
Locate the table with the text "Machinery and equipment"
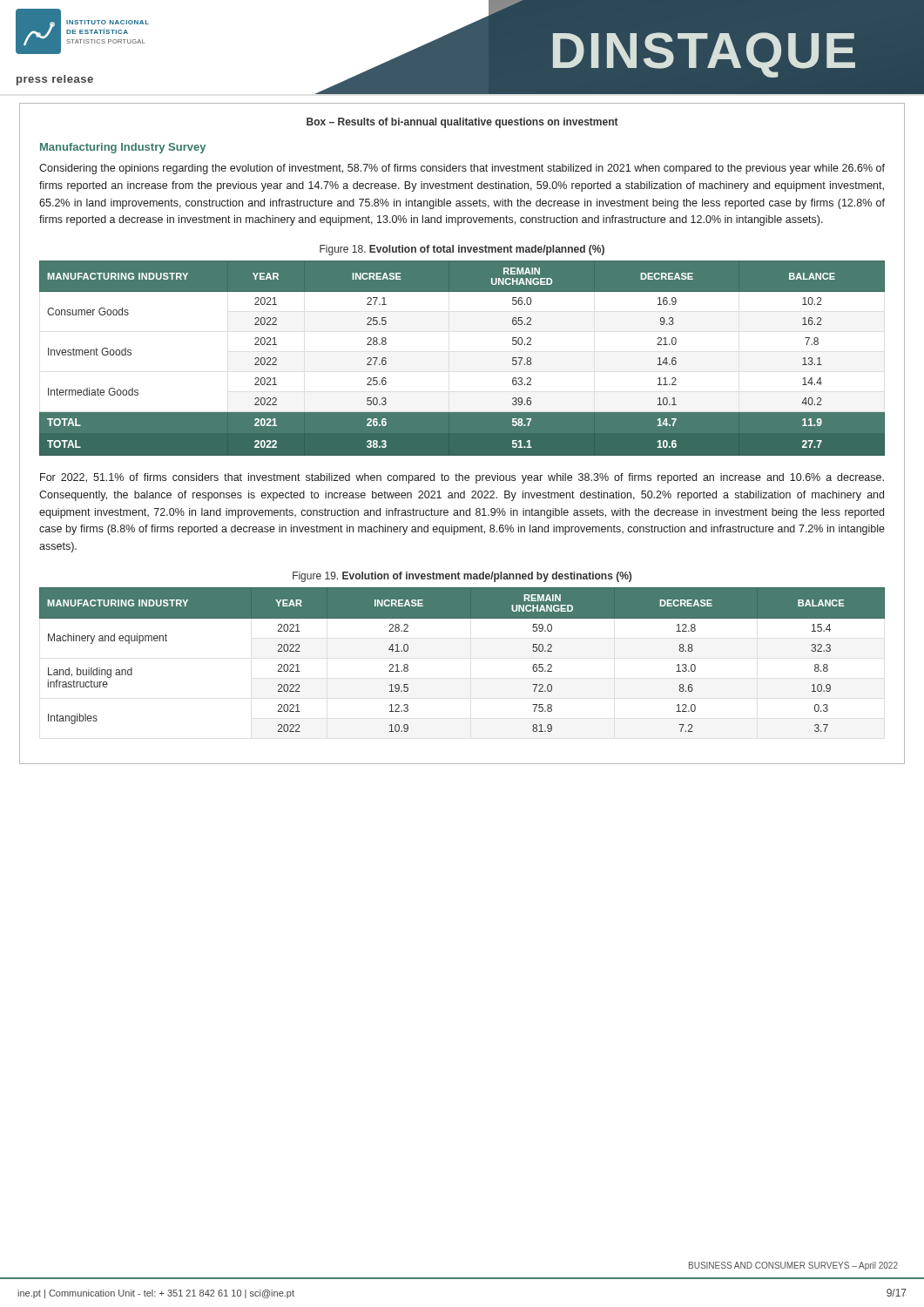[462, 663]
